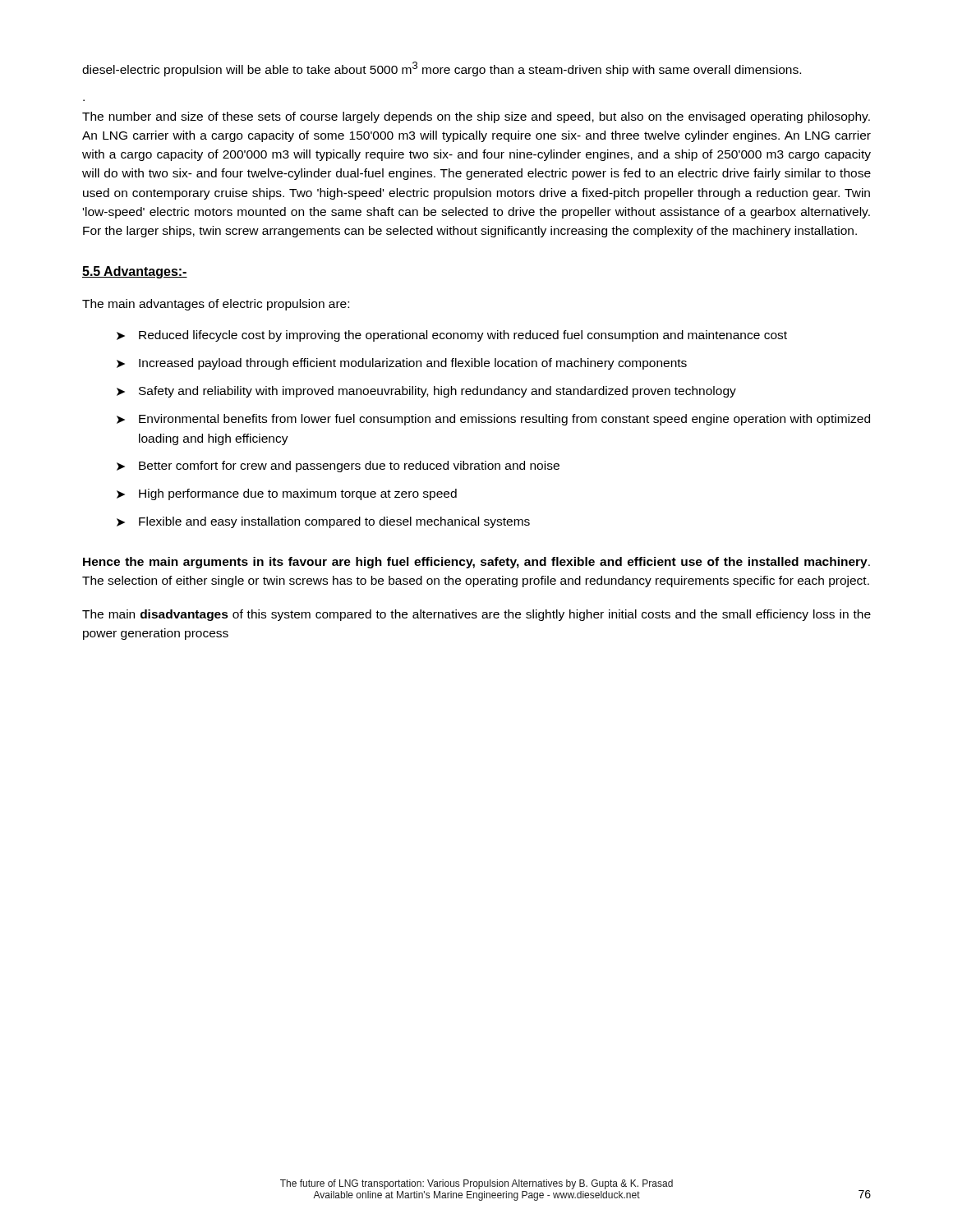This screenshot has height=1232, width=953.
Task: Select the element starting ". The number and size of these sets"
Action: tap(476, 164)
